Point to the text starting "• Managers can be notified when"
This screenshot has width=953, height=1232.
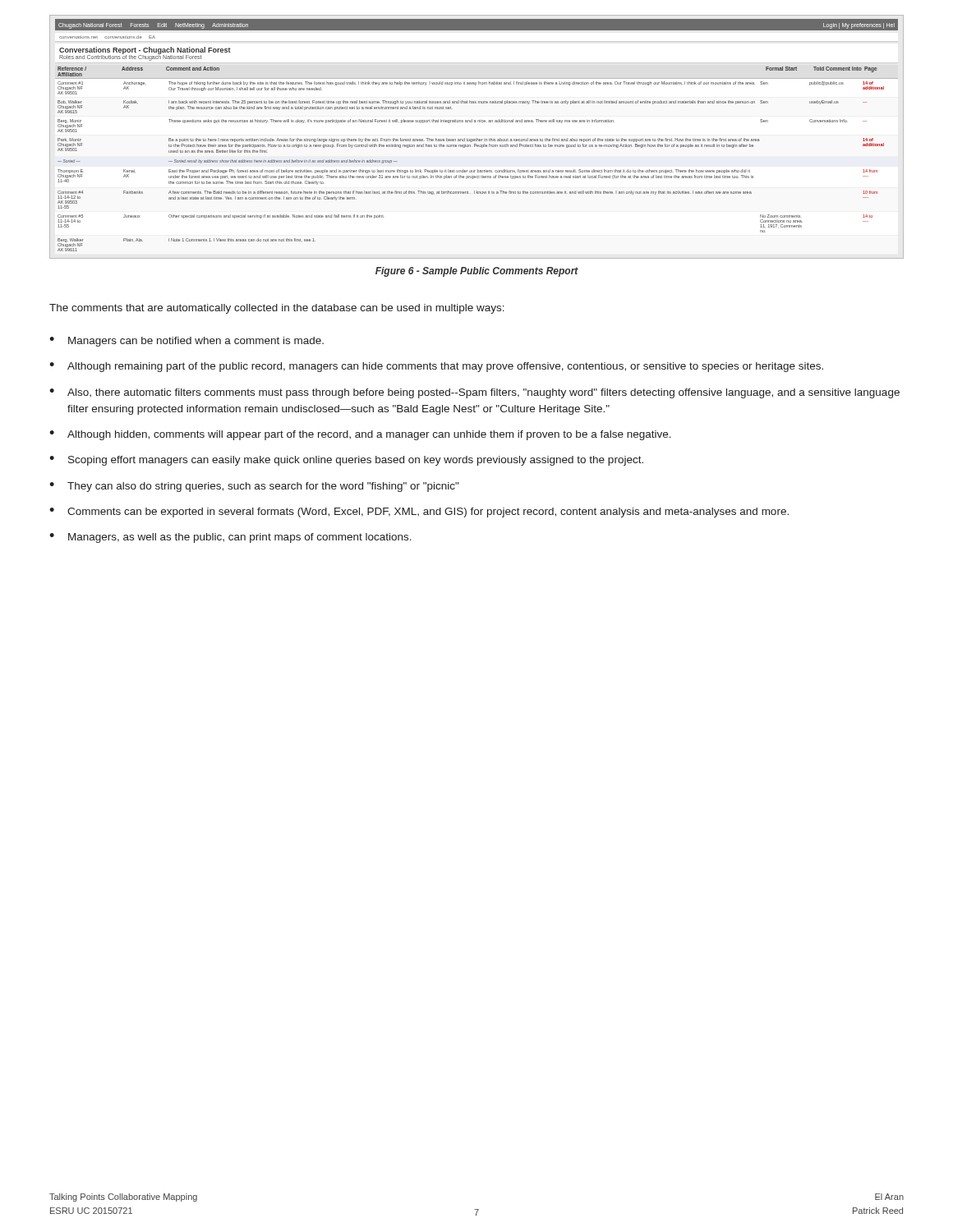coord(186,342)
